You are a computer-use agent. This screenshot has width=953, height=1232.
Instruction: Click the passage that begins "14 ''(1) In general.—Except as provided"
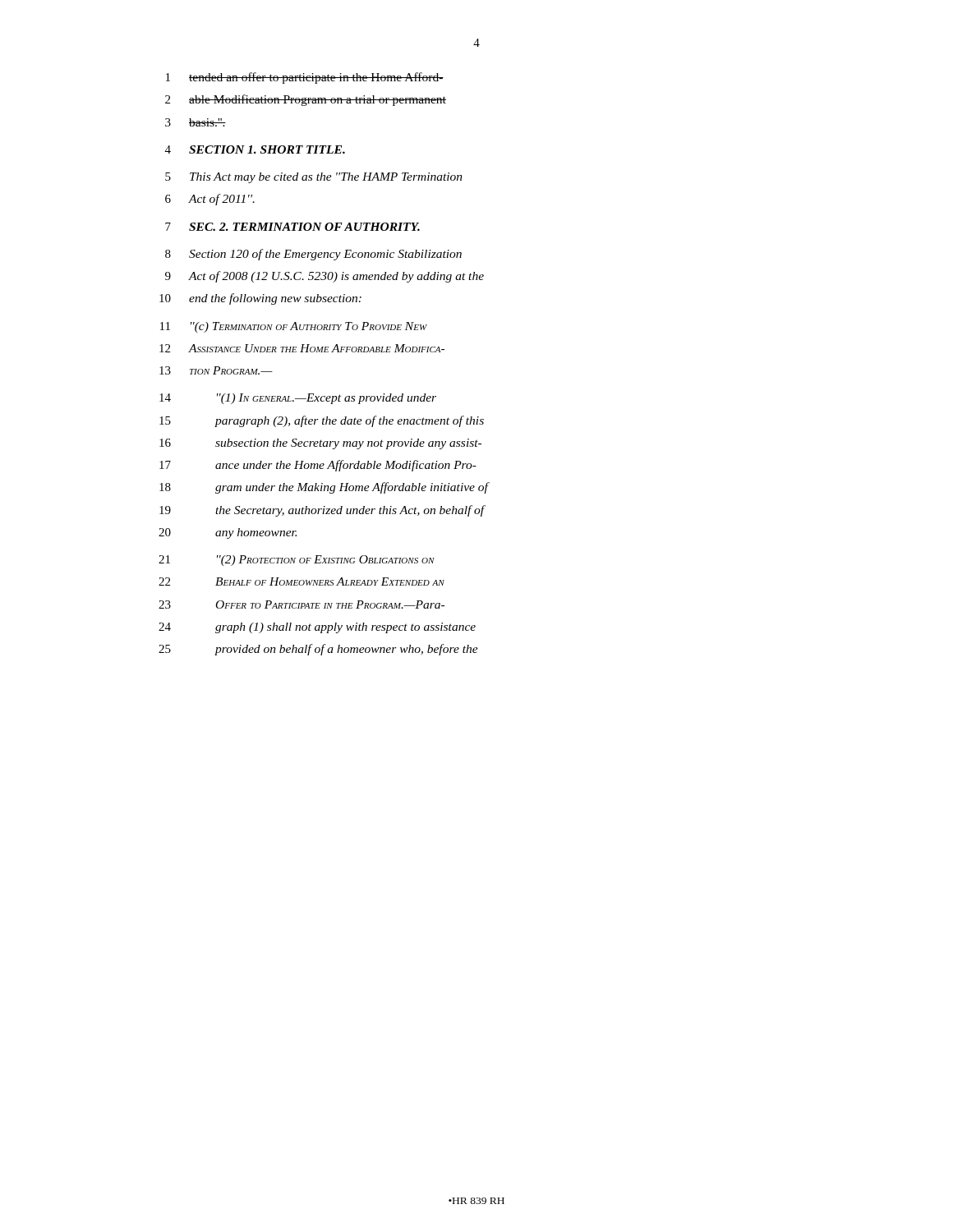click(298, 399)
